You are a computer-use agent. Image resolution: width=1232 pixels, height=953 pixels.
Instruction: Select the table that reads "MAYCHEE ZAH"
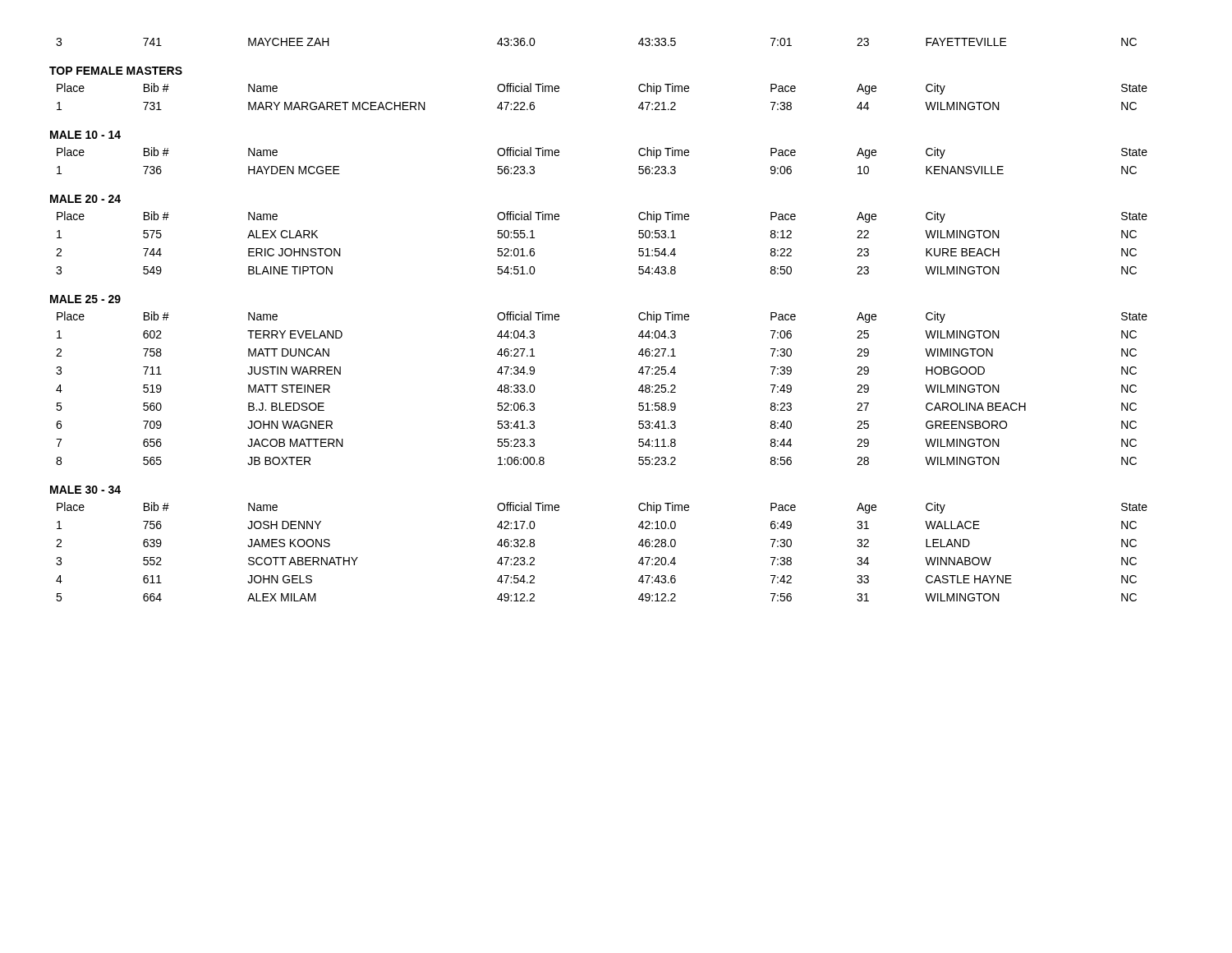(616, 42)
